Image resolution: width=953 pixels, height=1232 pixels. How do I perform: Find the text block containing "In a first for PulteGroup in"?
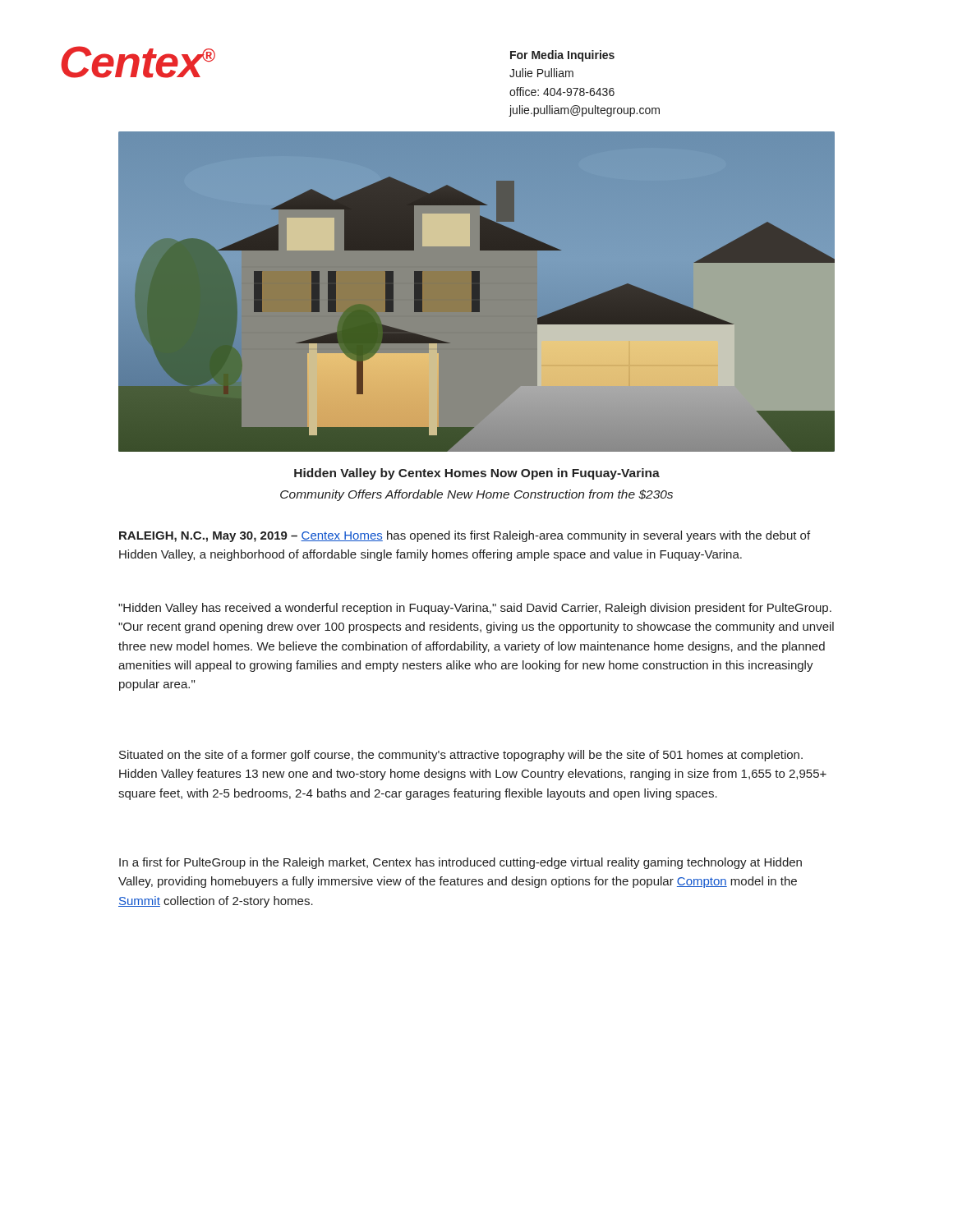[x=460, y=881]
